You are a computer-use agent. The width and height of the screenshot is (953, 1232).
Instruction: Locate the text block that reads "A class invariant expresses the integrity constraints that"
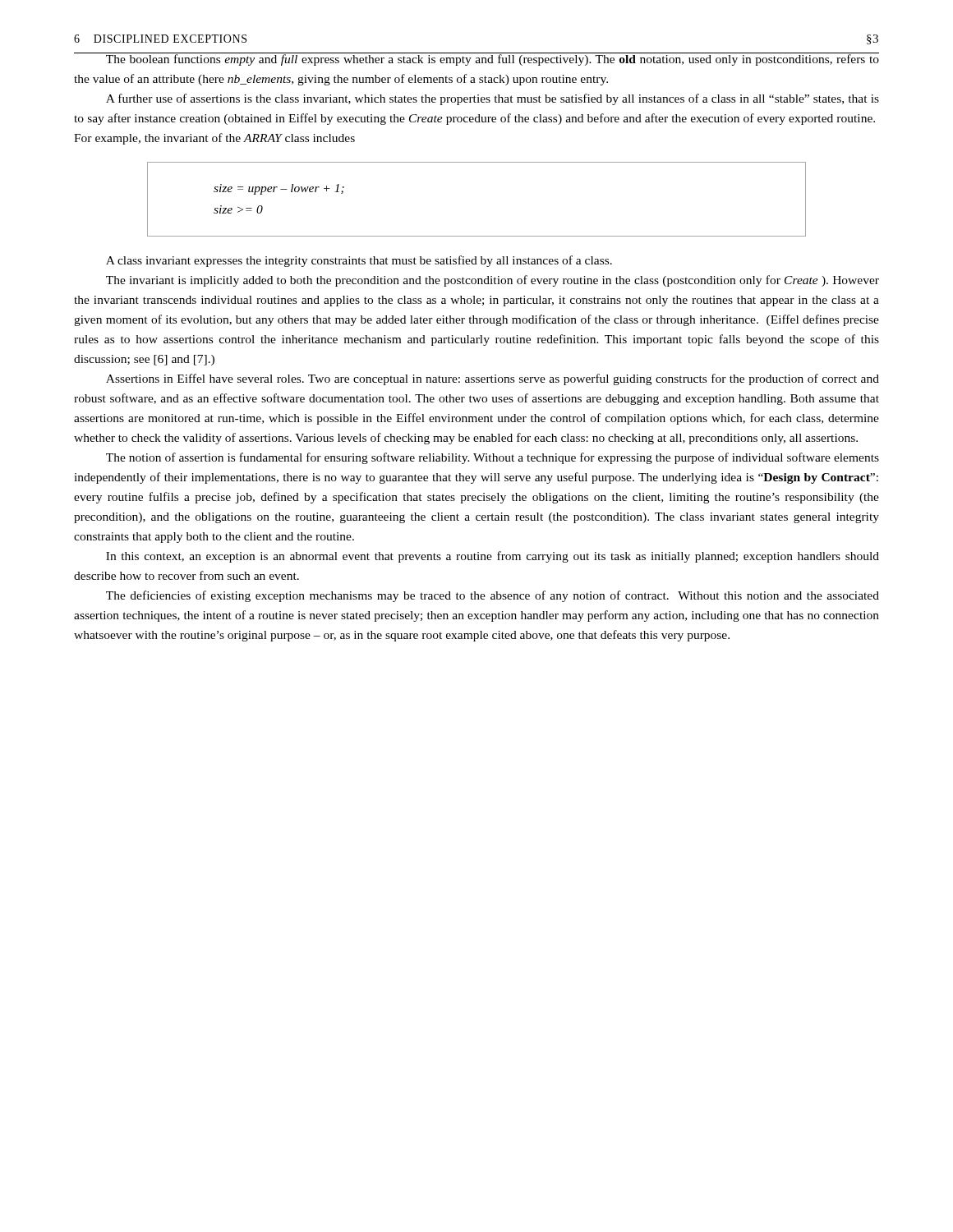tap(476, 260)
